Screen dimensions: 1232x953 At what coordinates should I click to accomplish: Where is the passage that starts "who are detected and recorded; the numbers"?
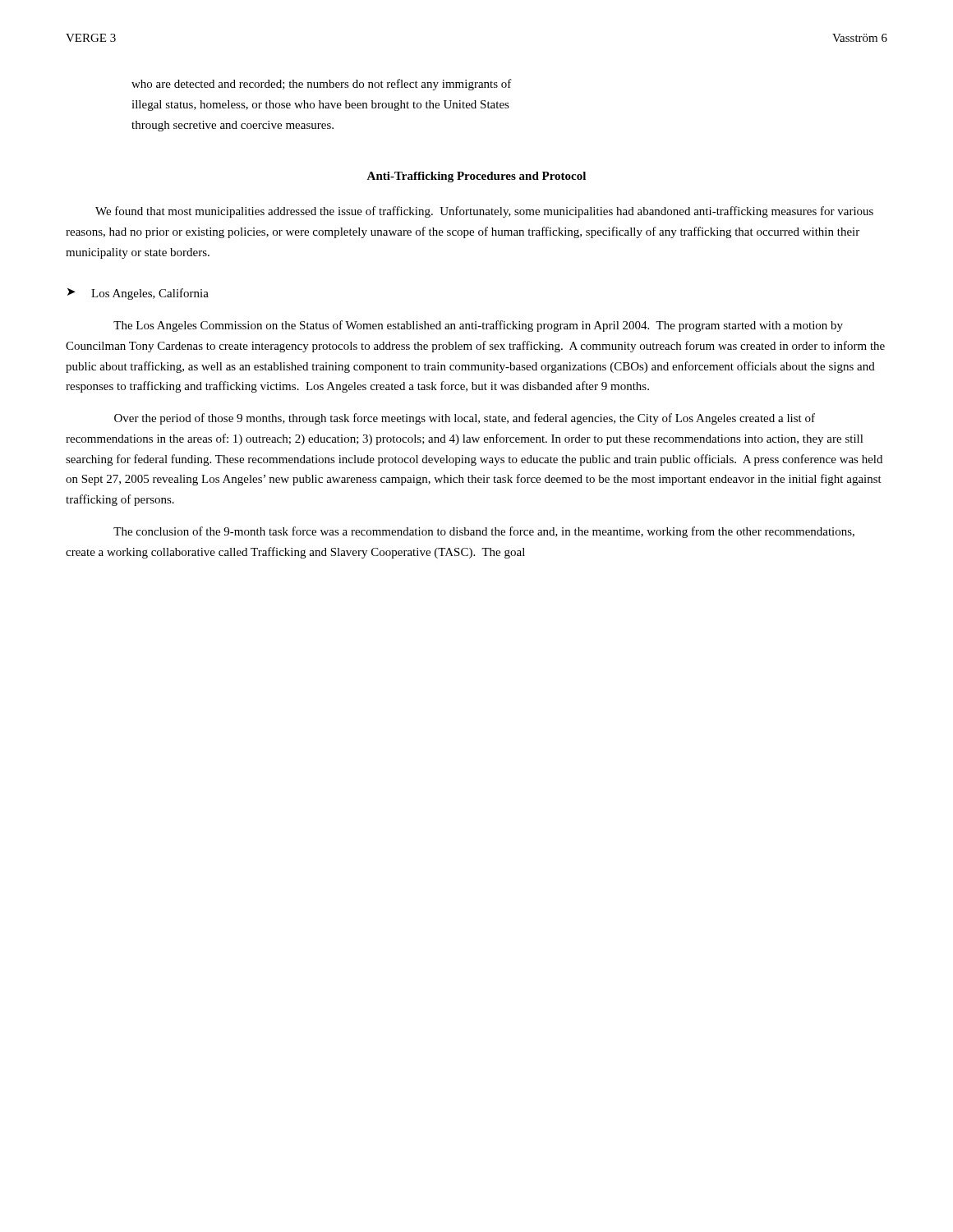pyautogui.click(x=321, y=104)
